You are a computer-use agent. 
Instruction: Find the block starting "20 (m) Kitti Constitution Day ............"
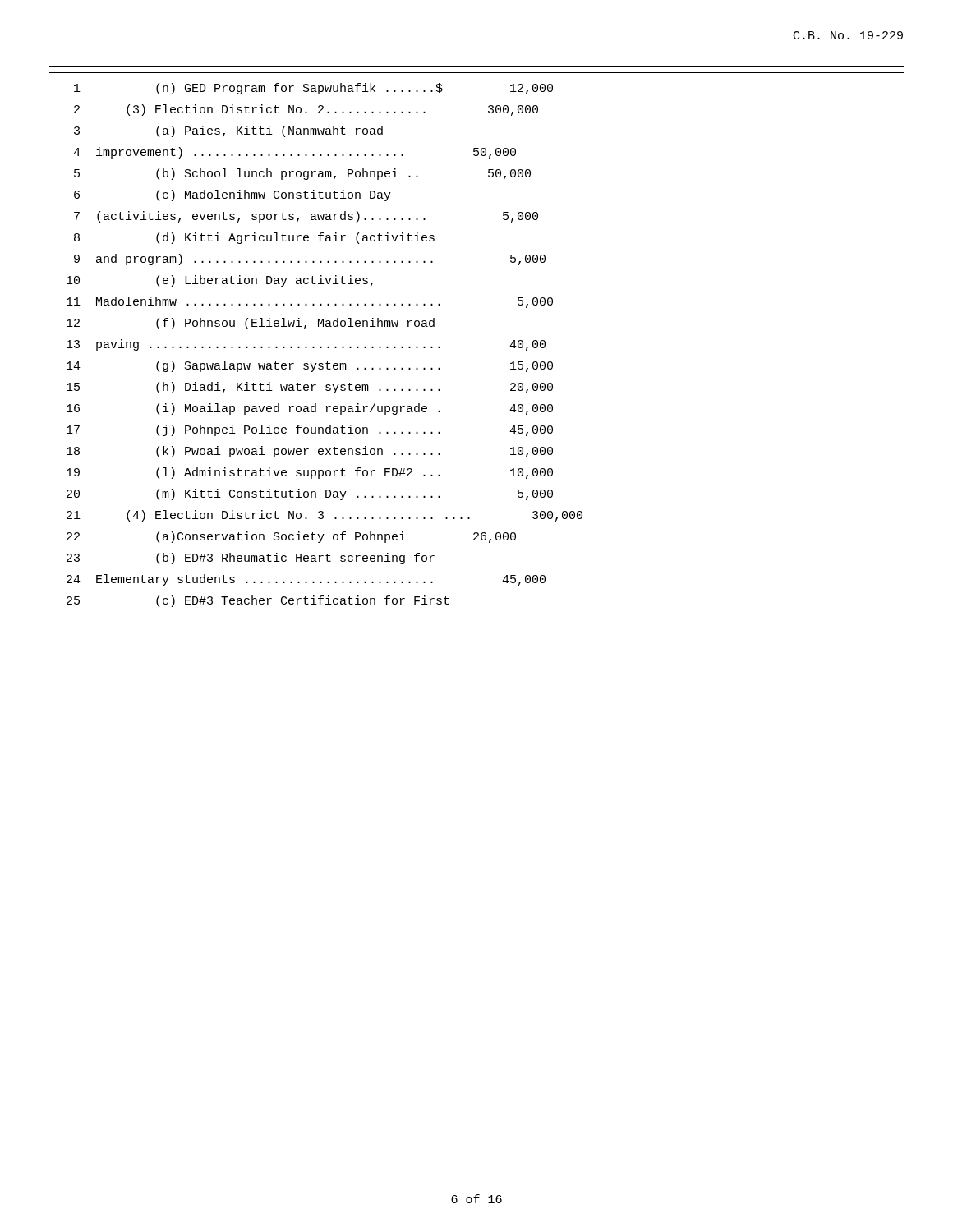pyautogui.click(x=310, y=494)
